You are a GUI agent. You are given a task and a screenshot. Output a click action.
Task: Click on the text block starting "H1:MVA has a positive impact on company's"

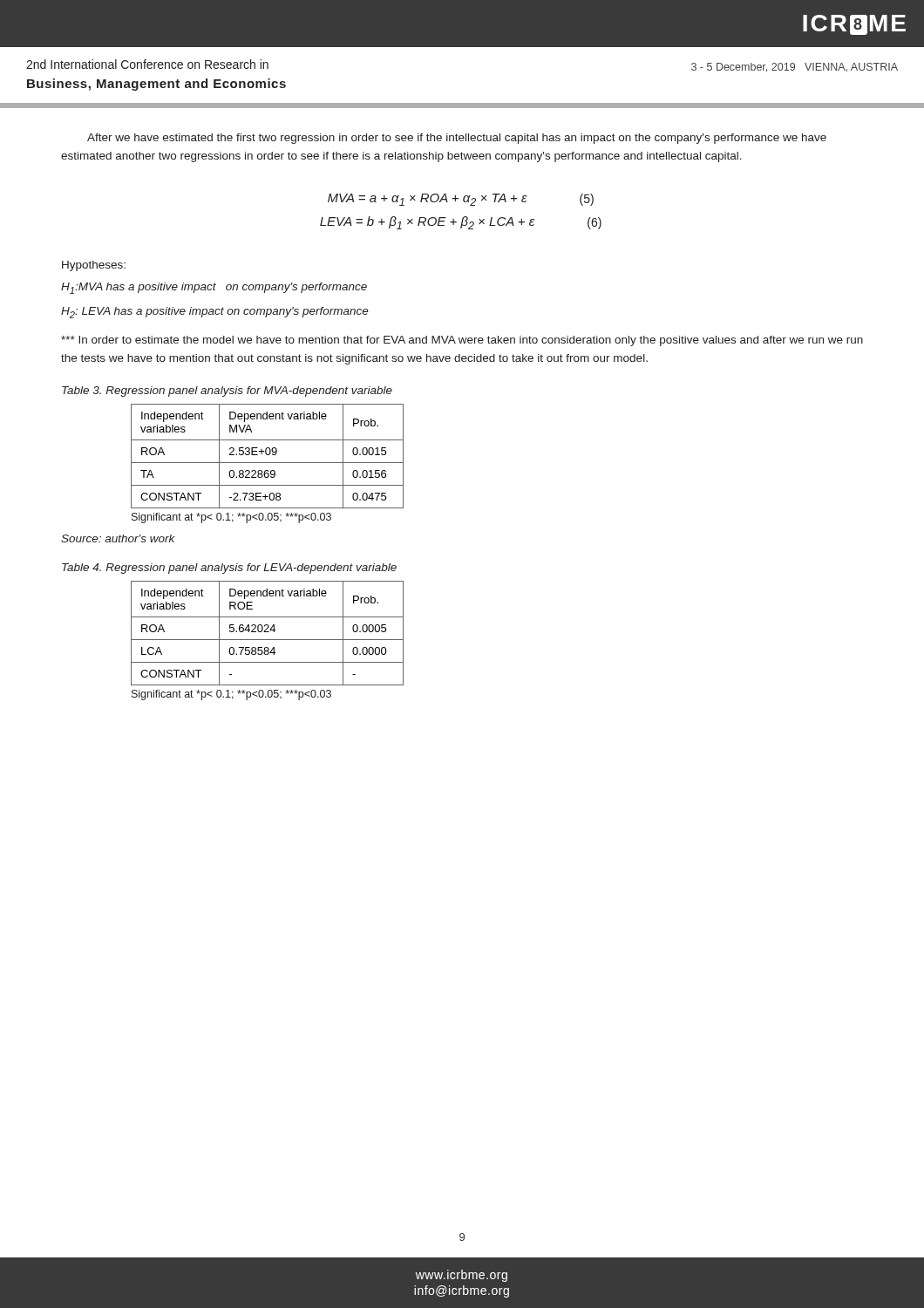[x=214, y=287]
